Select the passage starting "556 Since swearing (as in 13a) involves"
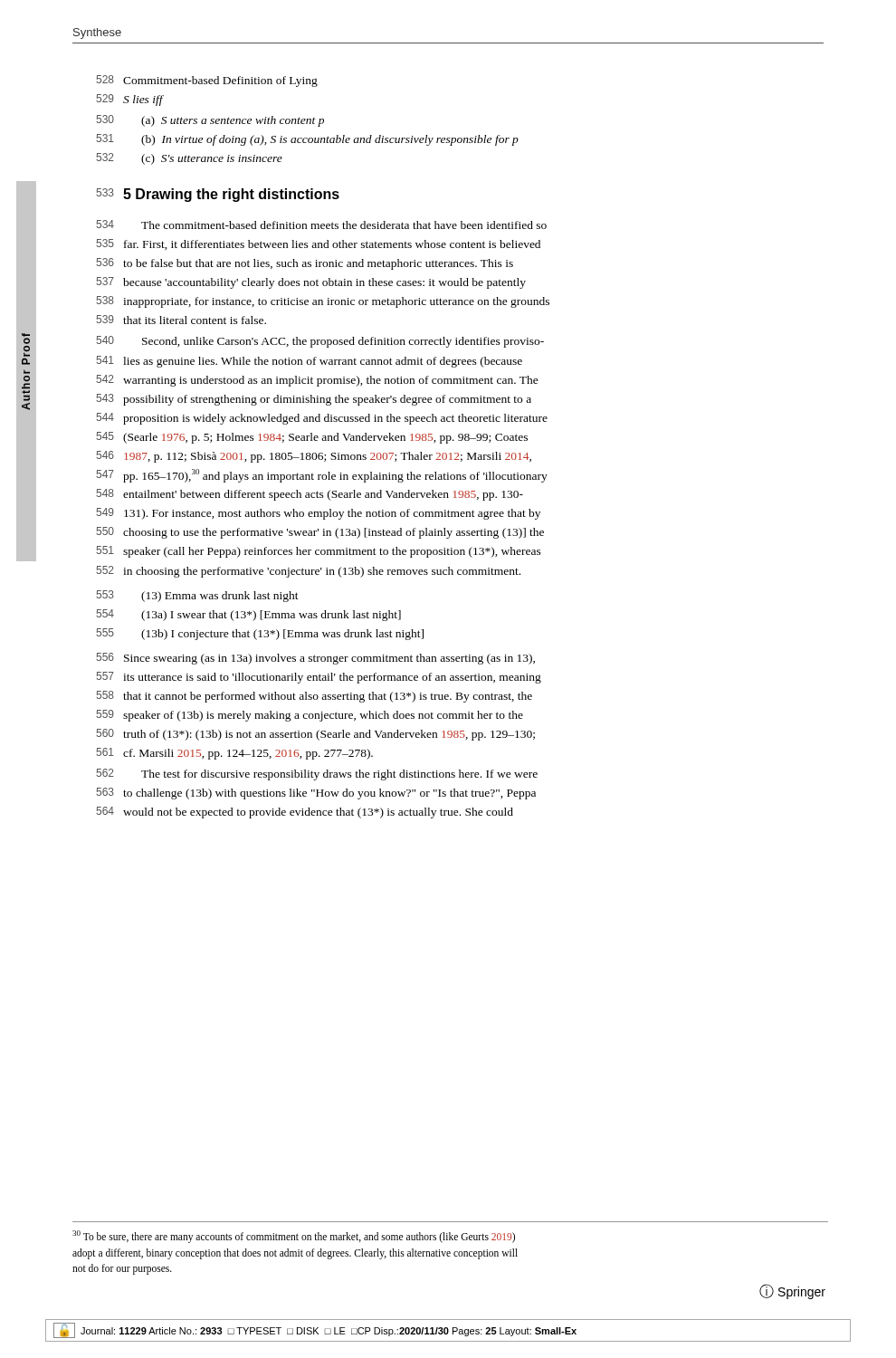 coord(450,705)
